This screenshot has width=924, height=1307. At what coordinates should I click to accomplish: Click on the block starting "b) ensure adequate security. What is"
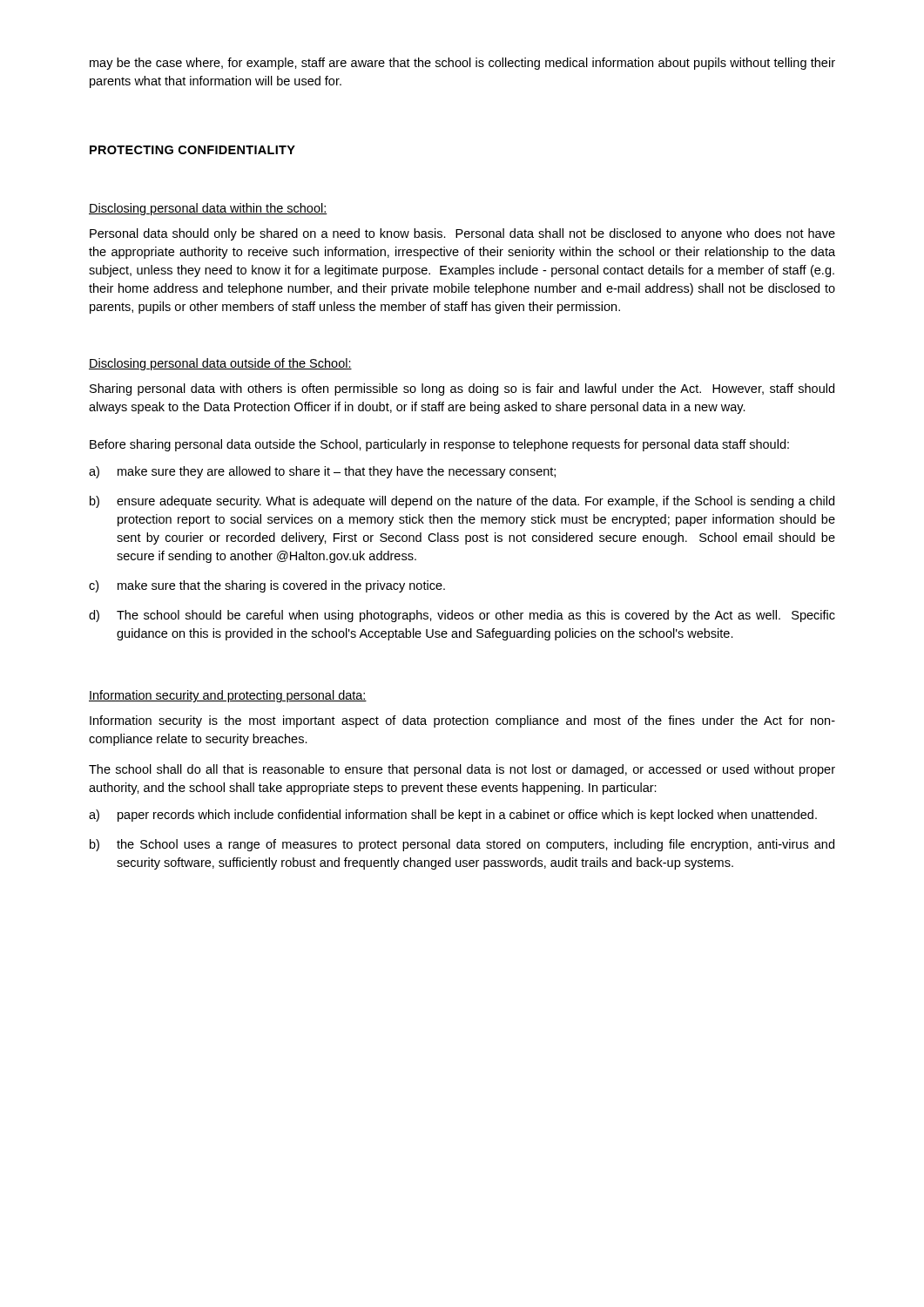462,529
